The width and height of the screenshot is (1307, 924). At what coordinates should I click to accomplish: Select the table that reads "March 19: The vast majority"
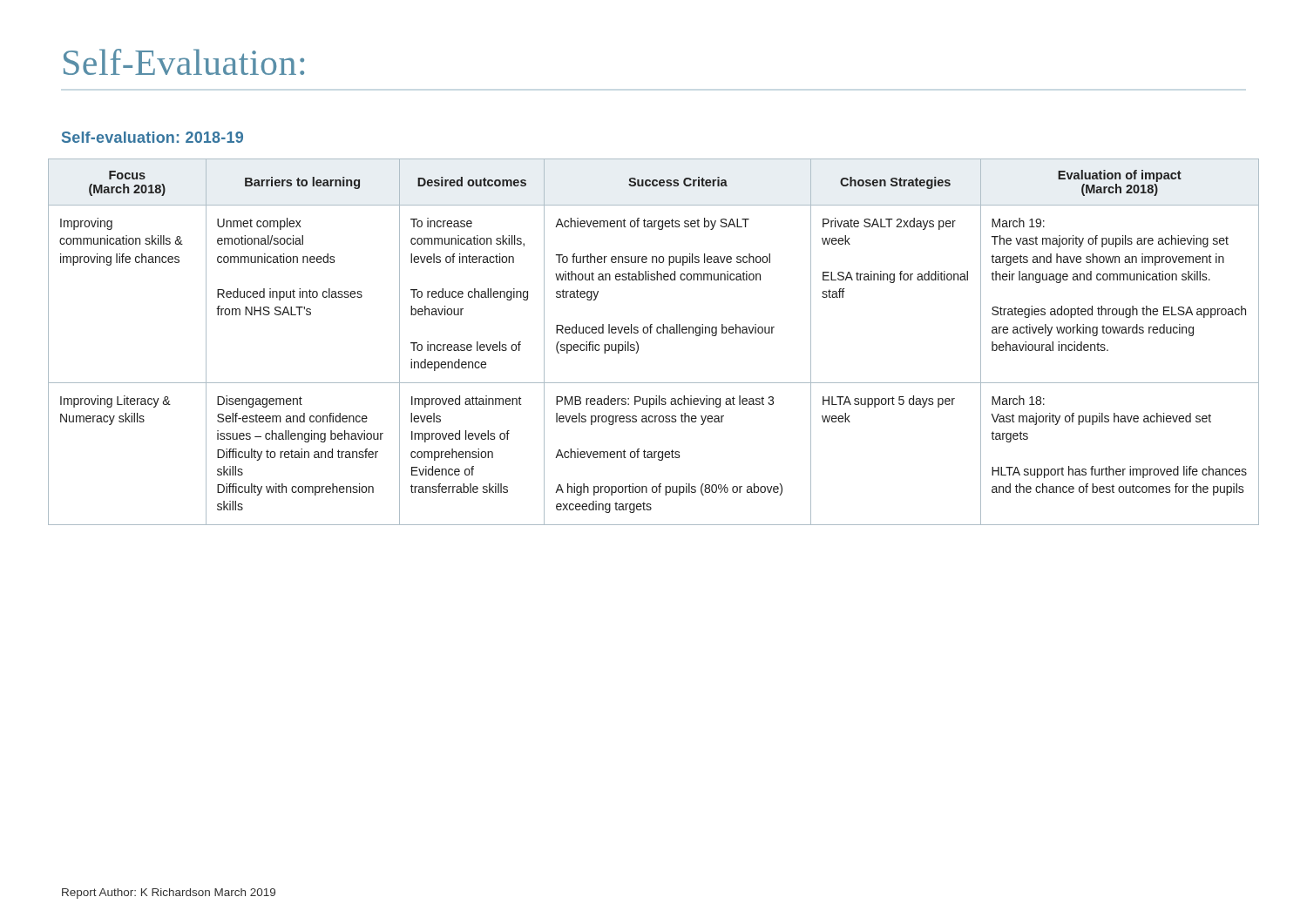point(654,342)
